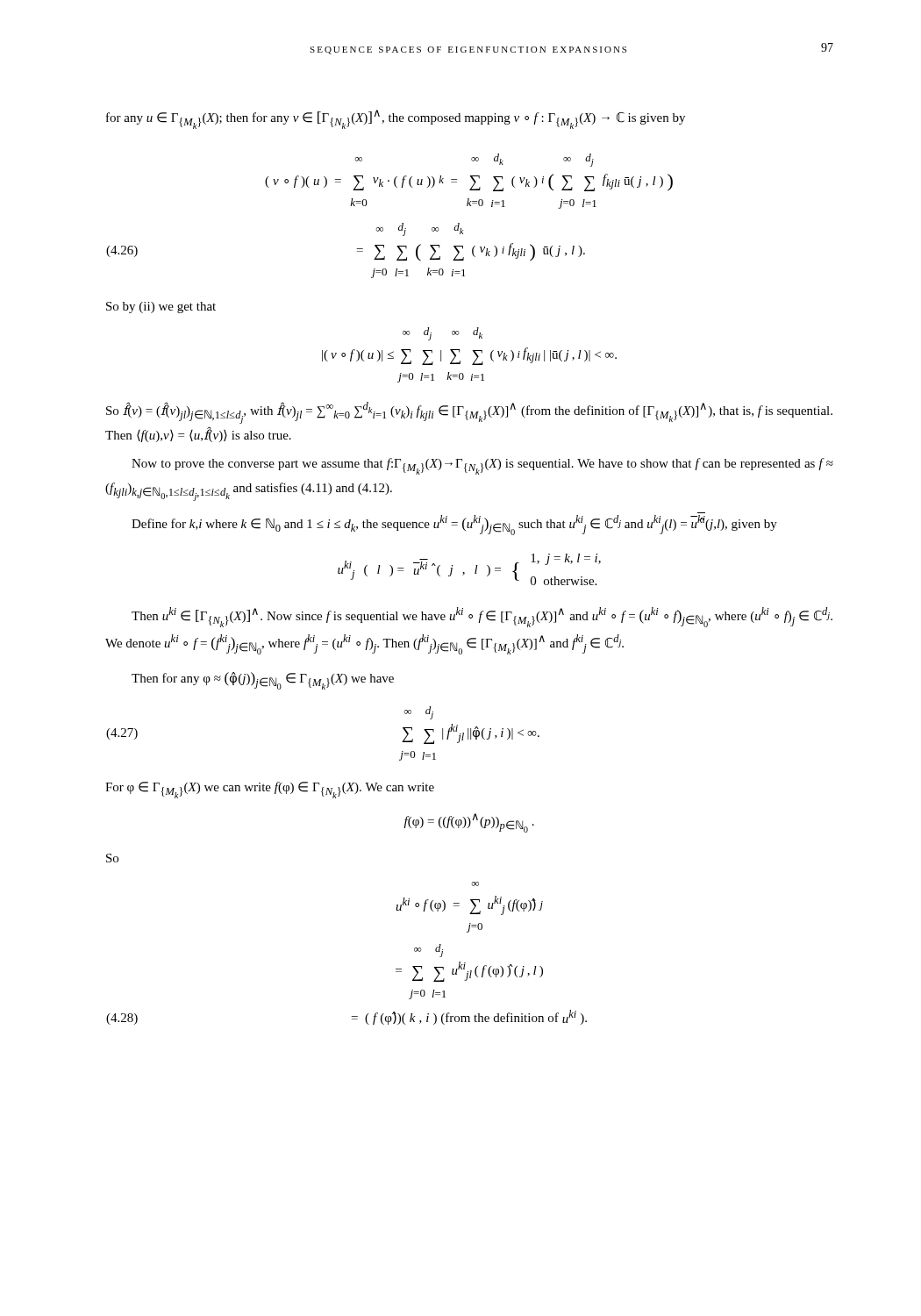Find the formula on this page that starts "ukij(l) = ukî(j,l) = { 1,"
This screenshot has width=921, height=1316.
pyautogui.click(x=469, y=569)
